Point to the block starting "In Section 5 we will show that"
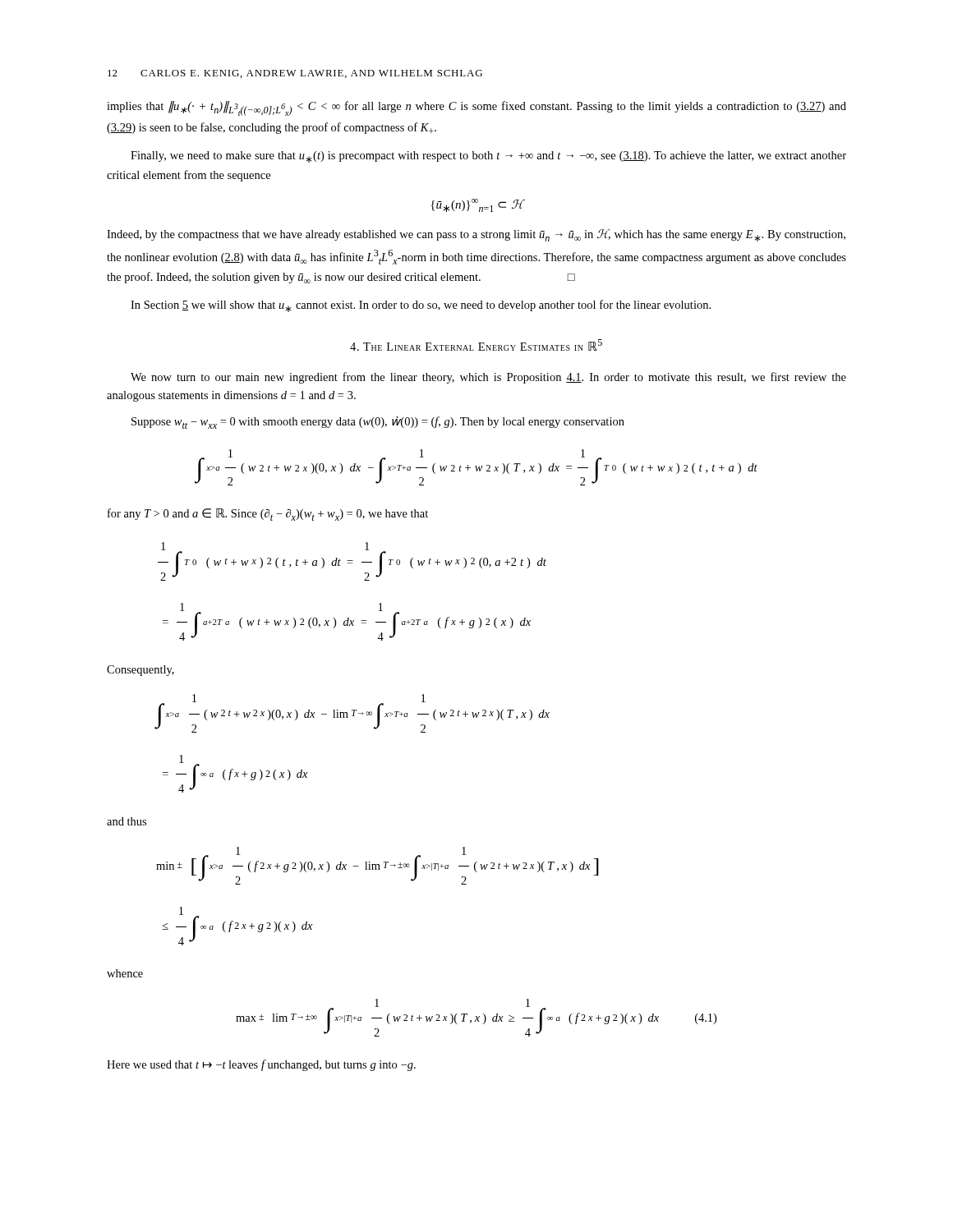The height and width of the screenshot is (1232, 953). coord(421,306)
